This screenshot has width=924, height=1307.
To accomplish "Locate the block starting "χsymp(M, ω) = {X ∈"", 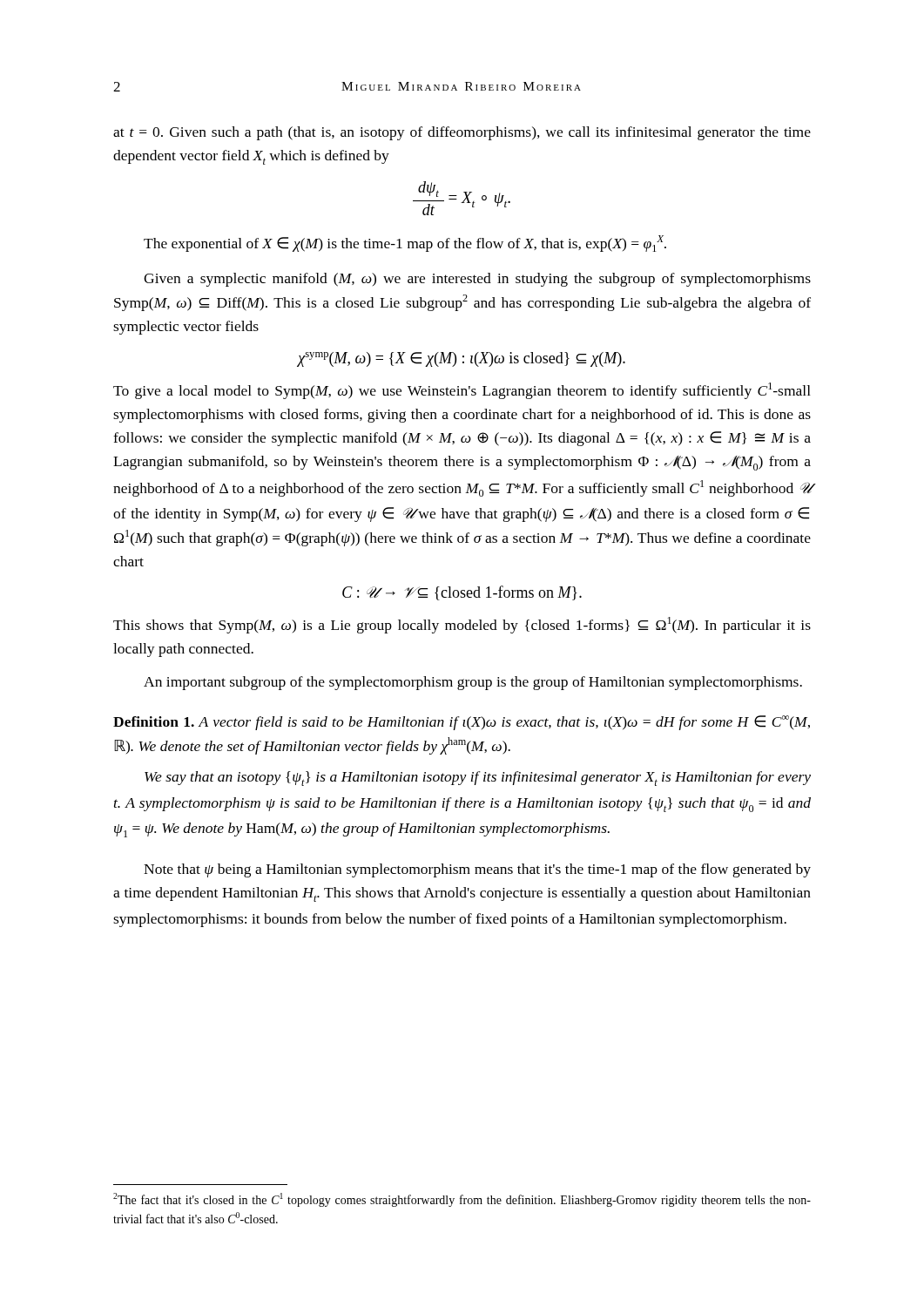I will tap(462, 357).
